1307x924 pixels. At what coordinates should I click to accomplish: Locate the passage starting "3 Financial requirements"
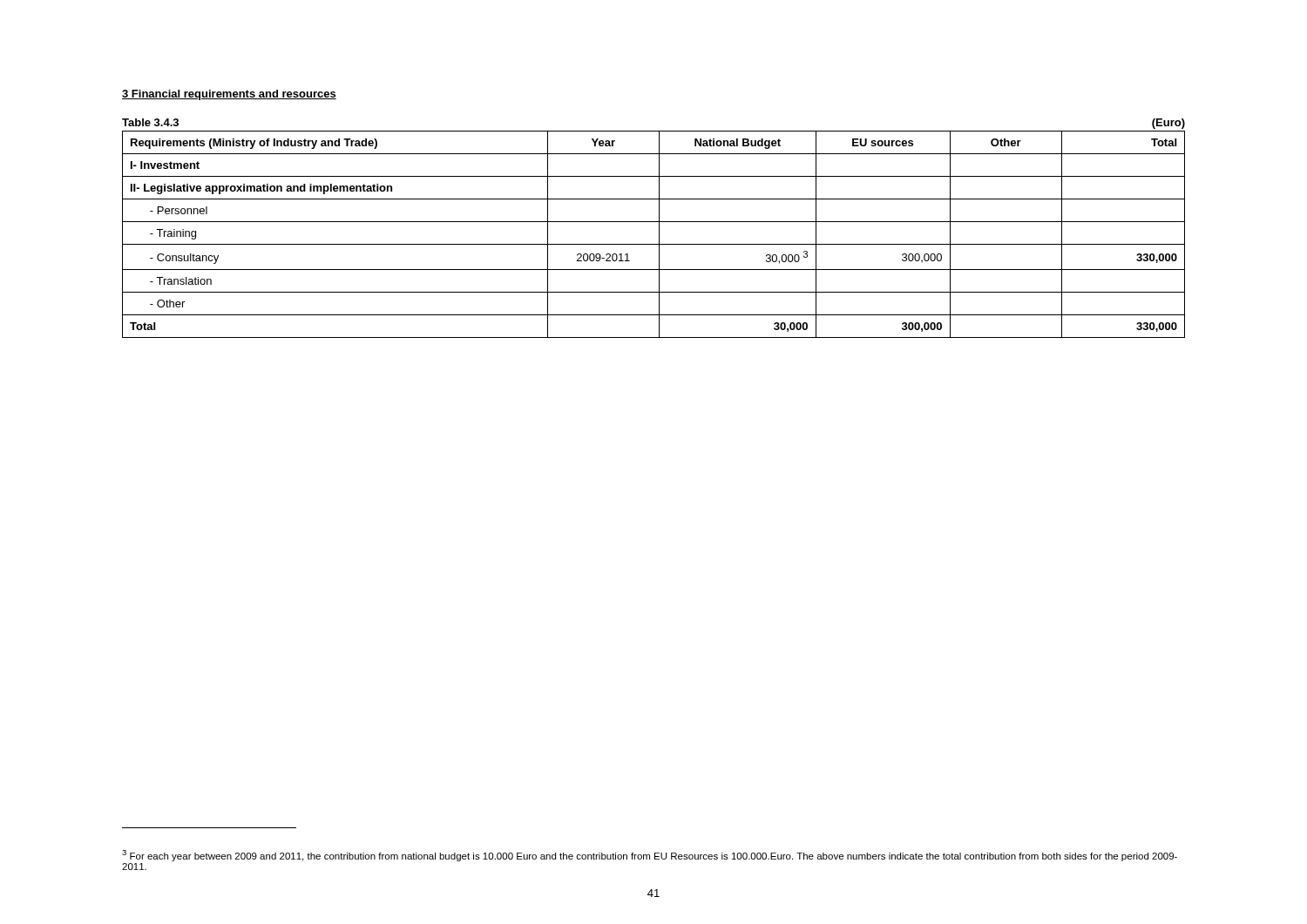click(229, 94)
